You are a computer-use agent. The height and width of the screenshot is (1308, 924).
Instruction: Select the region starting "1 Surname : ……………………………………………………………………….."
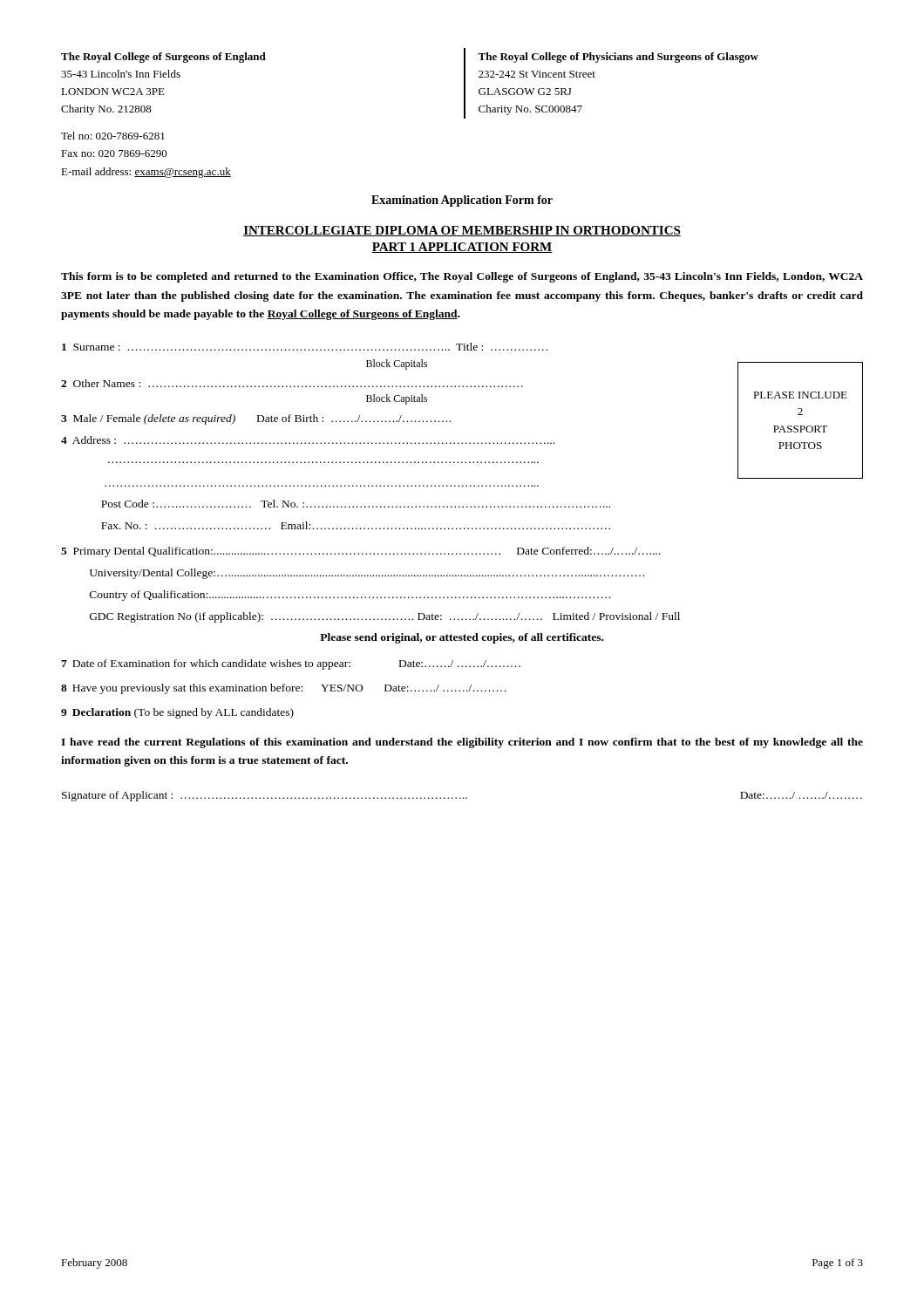tap(305, 346)
